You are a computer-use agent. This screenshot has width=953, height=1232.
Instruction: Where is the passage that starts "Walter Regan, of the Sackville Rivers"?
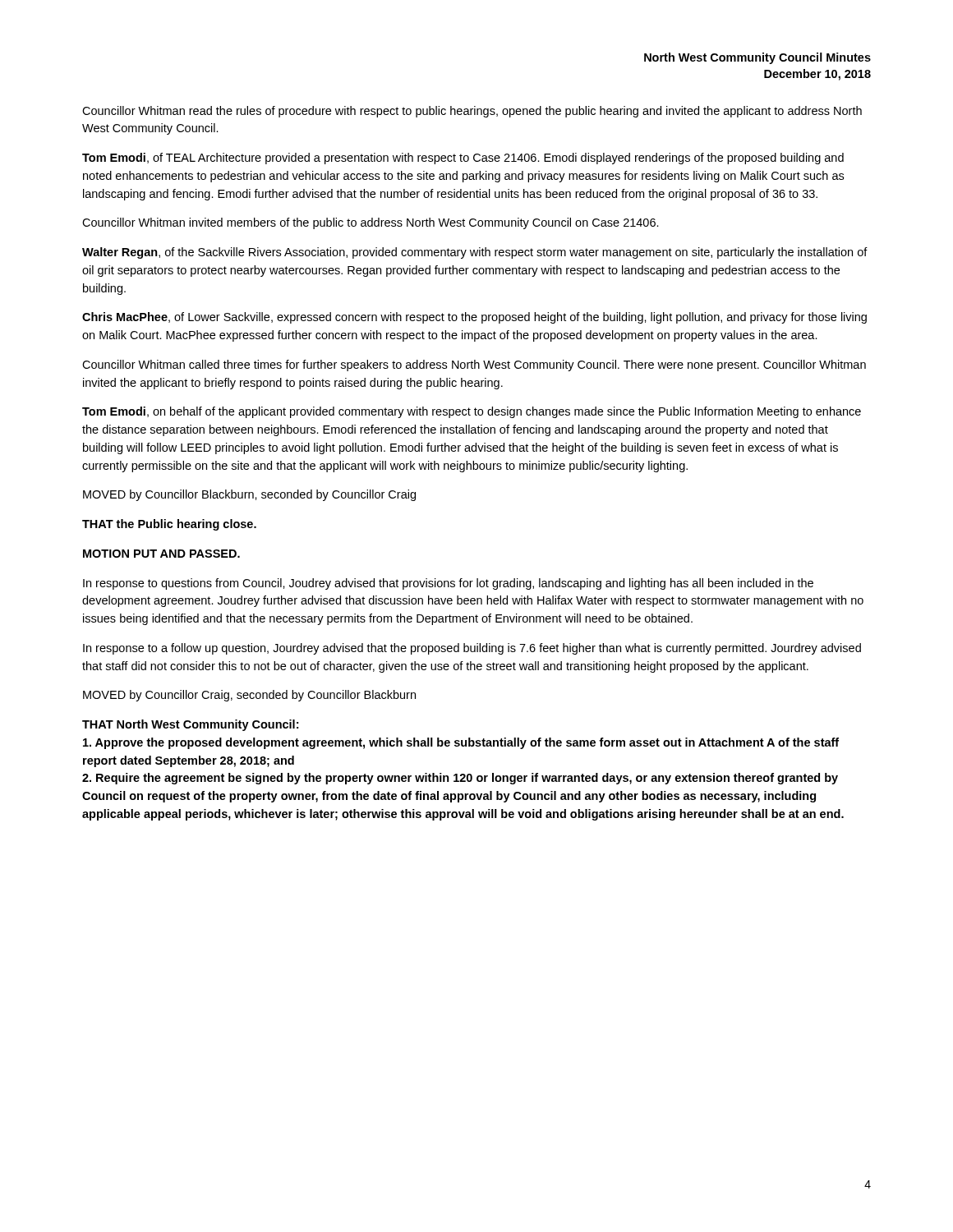click(475, 270)
